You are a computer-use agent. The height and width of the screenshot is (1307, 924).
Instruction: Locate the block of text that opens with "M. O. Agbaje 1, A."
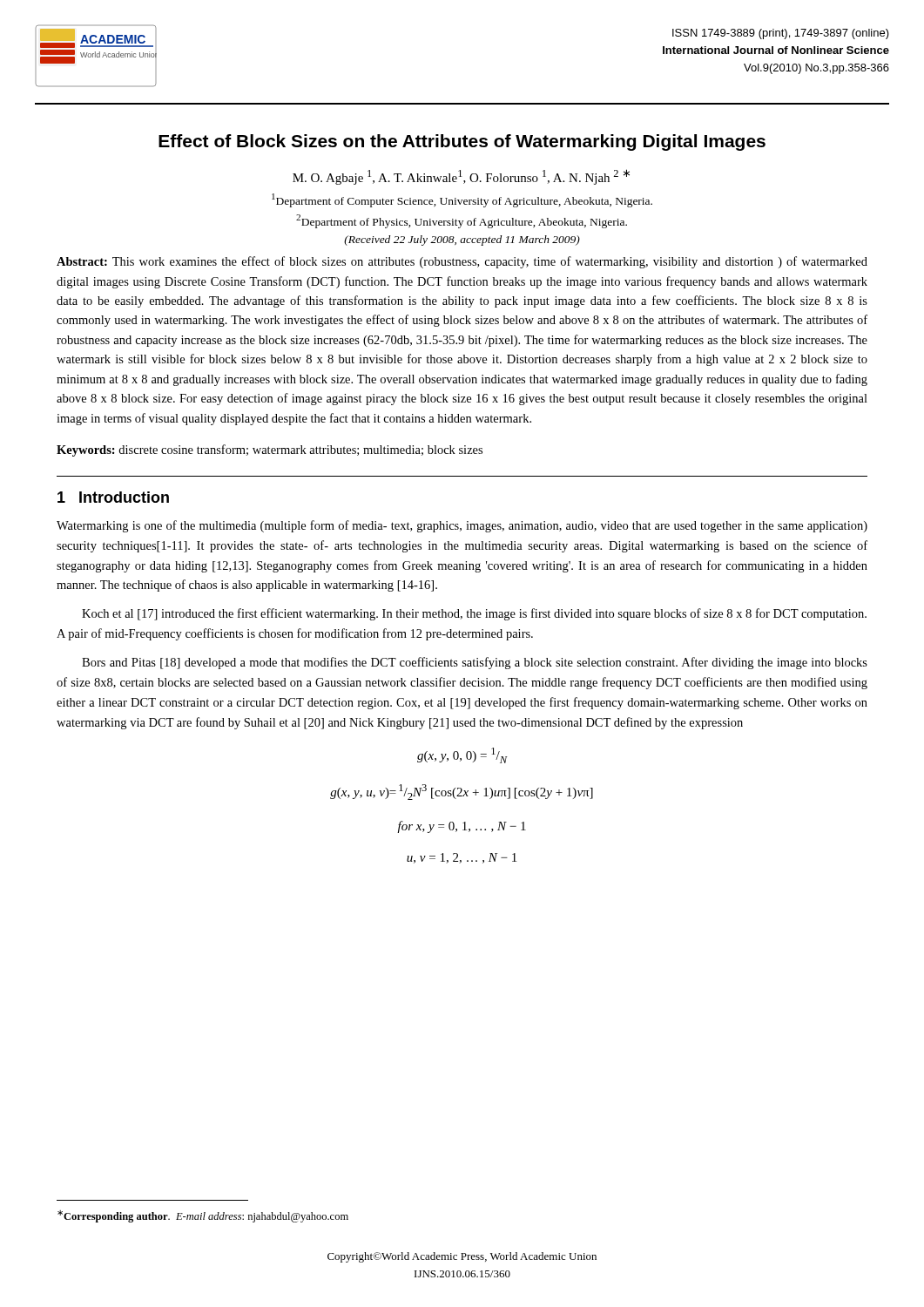pos(462,176)
